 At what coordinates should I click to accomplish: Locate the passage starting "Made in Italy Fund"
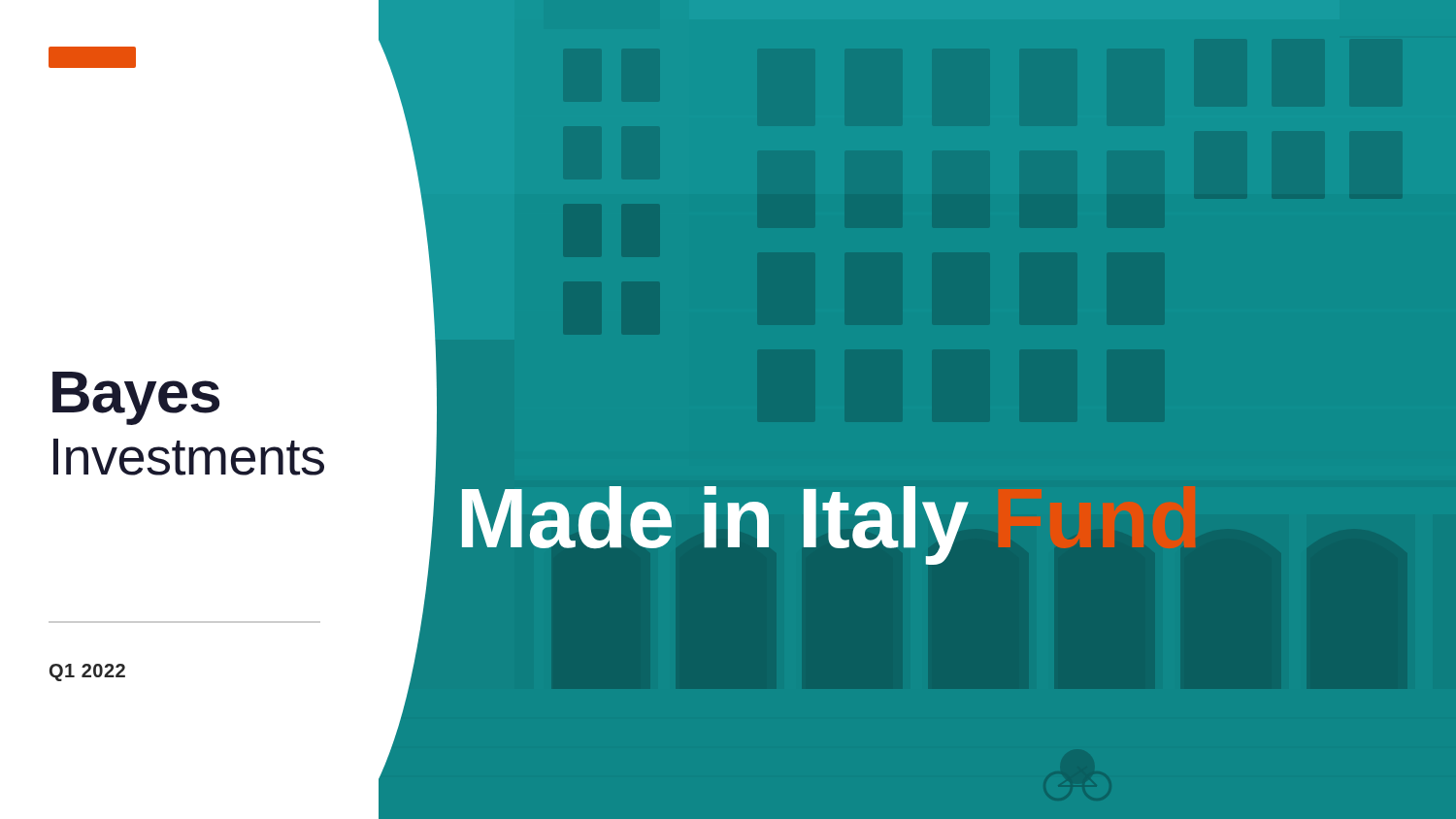829,518
